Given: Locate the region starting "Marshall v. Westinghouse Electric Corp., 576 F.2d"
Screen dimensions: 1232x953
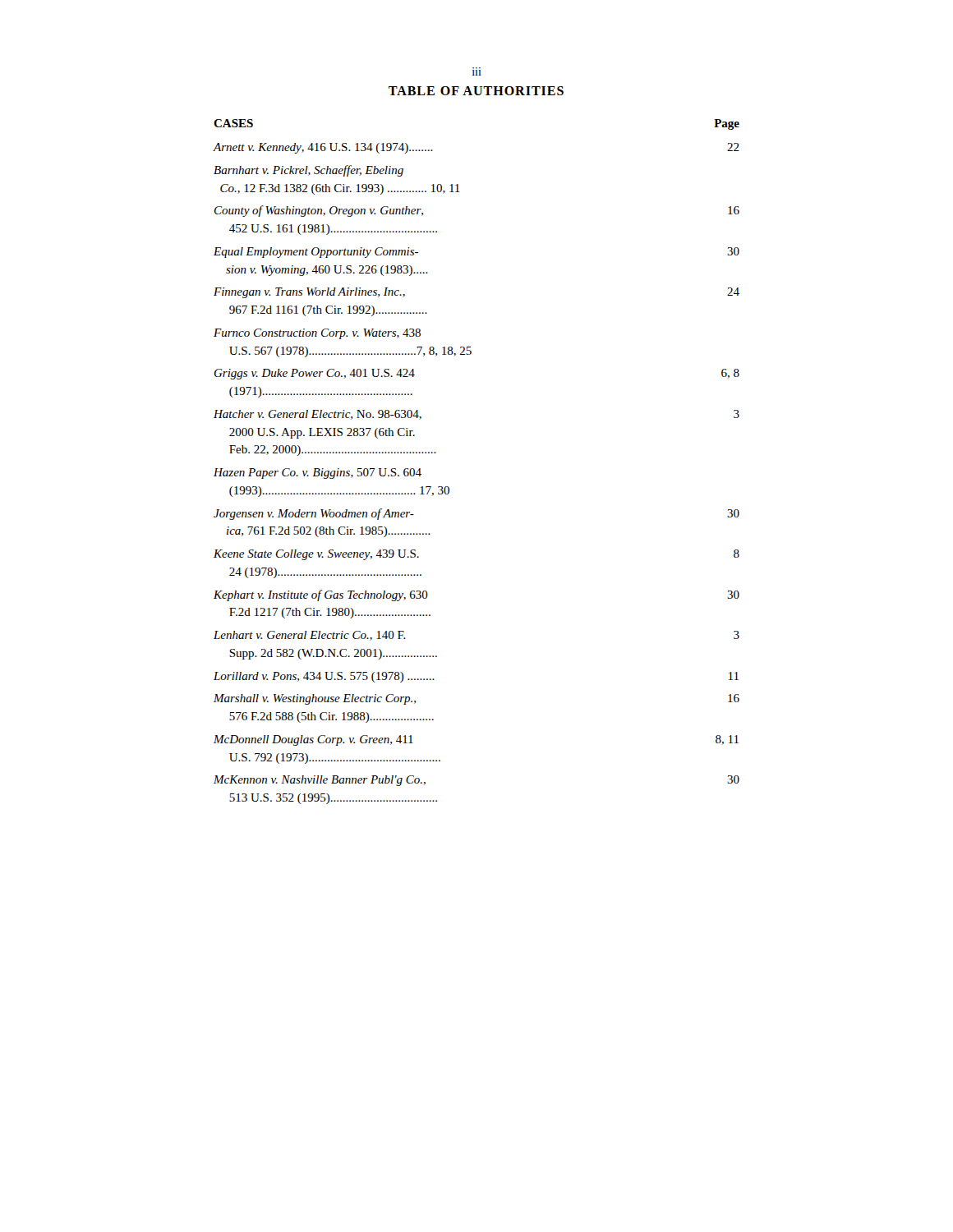Looking at the screenshot, I should [x=316, y=699].
